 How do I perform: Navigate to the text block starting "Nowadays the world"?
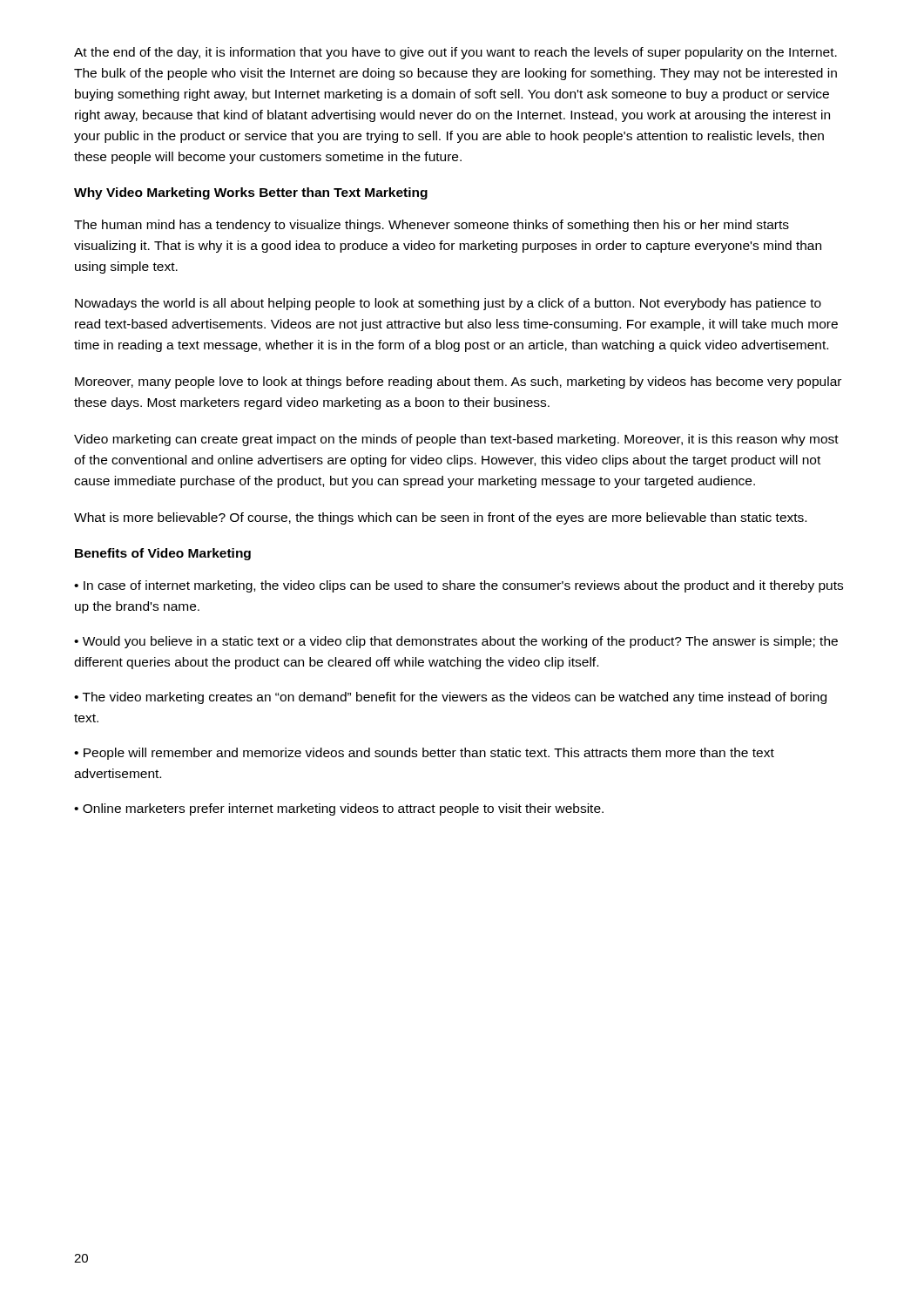pyautogui.click(x=456, y=324)
